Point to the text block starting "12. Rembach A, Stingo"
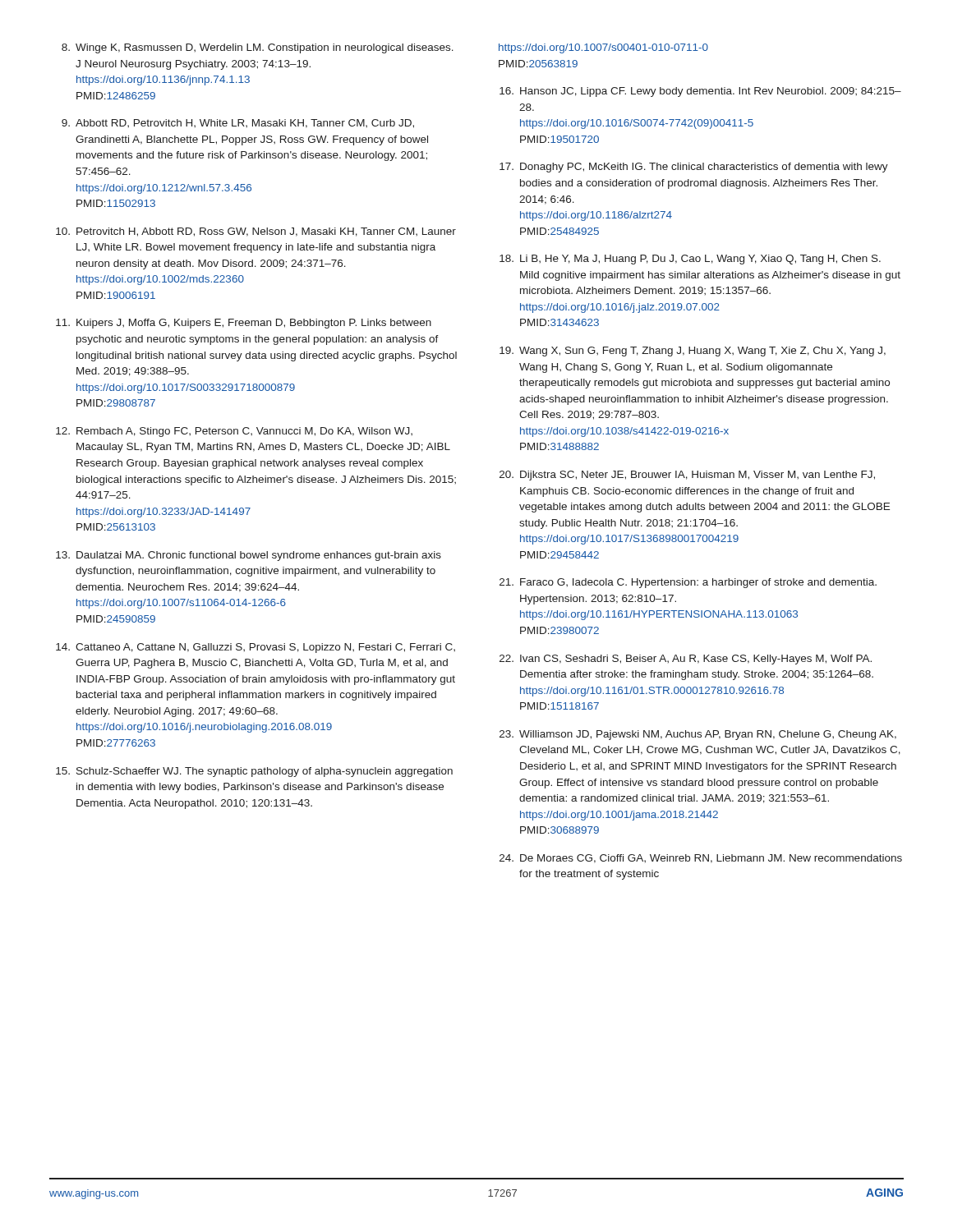Screen dimensions: 1232x953 coord(255,479)
